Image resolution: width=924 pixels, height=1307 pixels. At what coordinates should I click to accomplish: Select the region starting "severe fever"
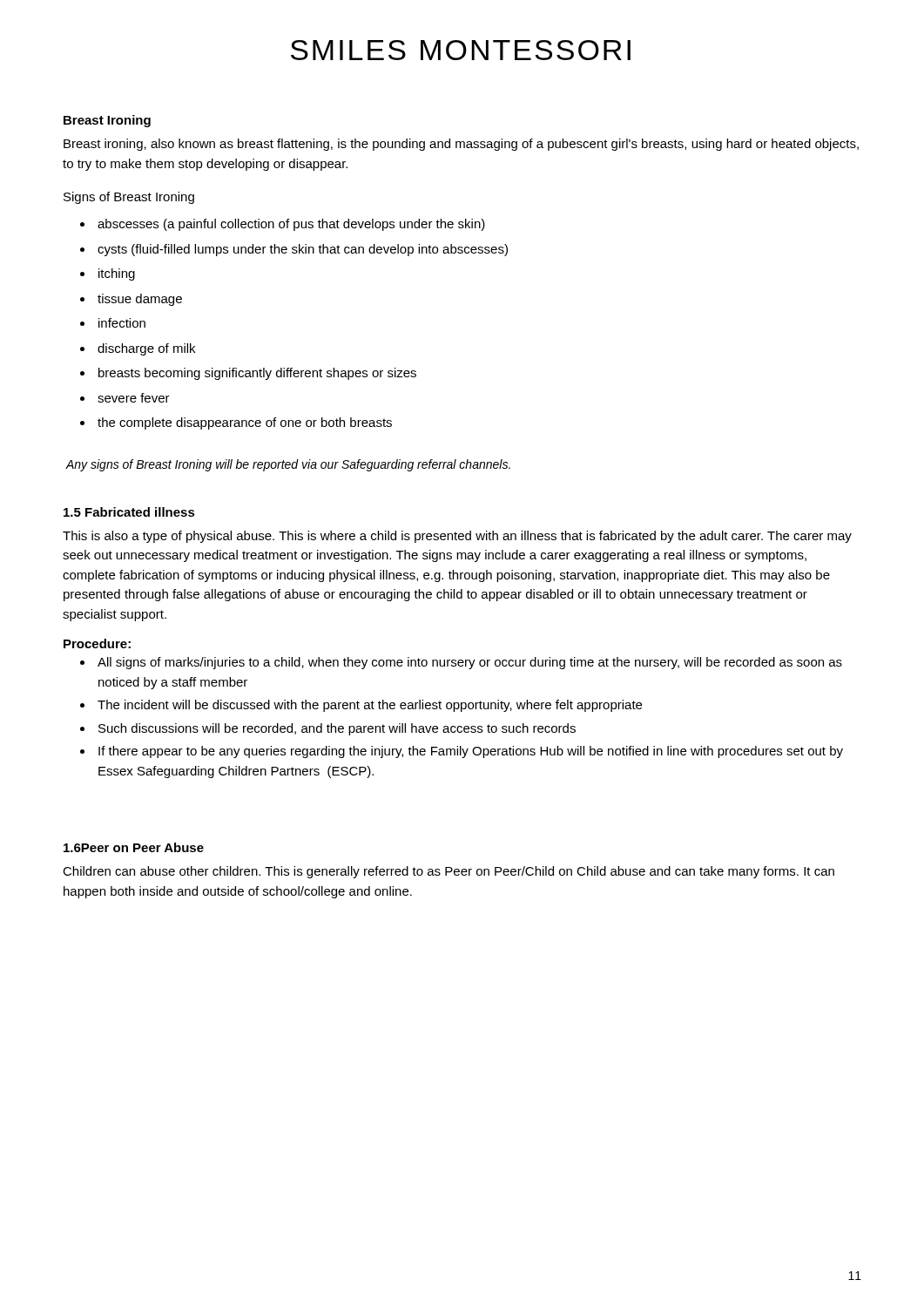tap(125, 398)
